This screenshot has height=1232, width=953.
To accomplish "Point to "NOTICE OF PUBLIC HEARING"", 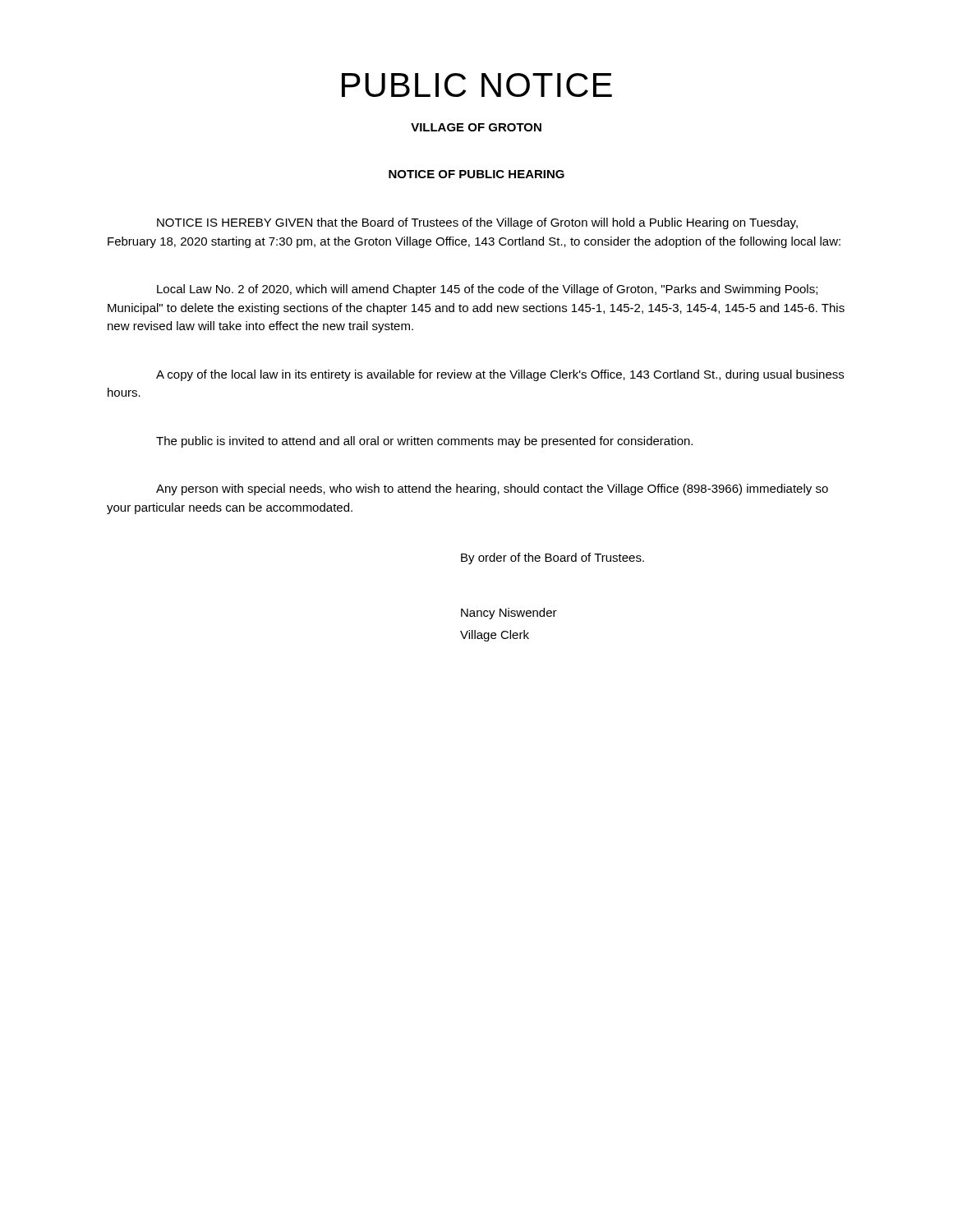I will coord(476,174).
